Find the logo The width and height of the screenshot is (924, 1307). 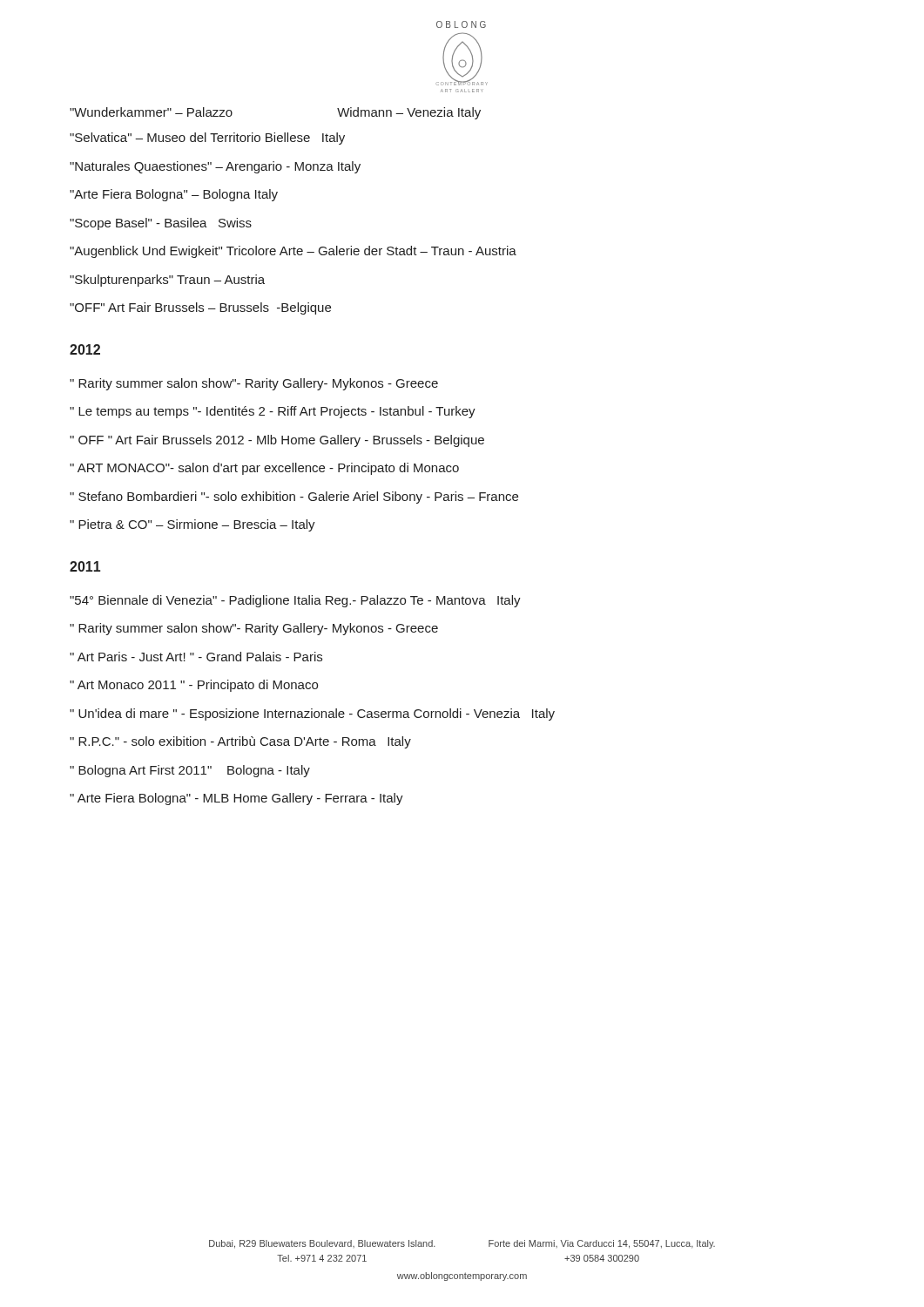click(462, 55)
